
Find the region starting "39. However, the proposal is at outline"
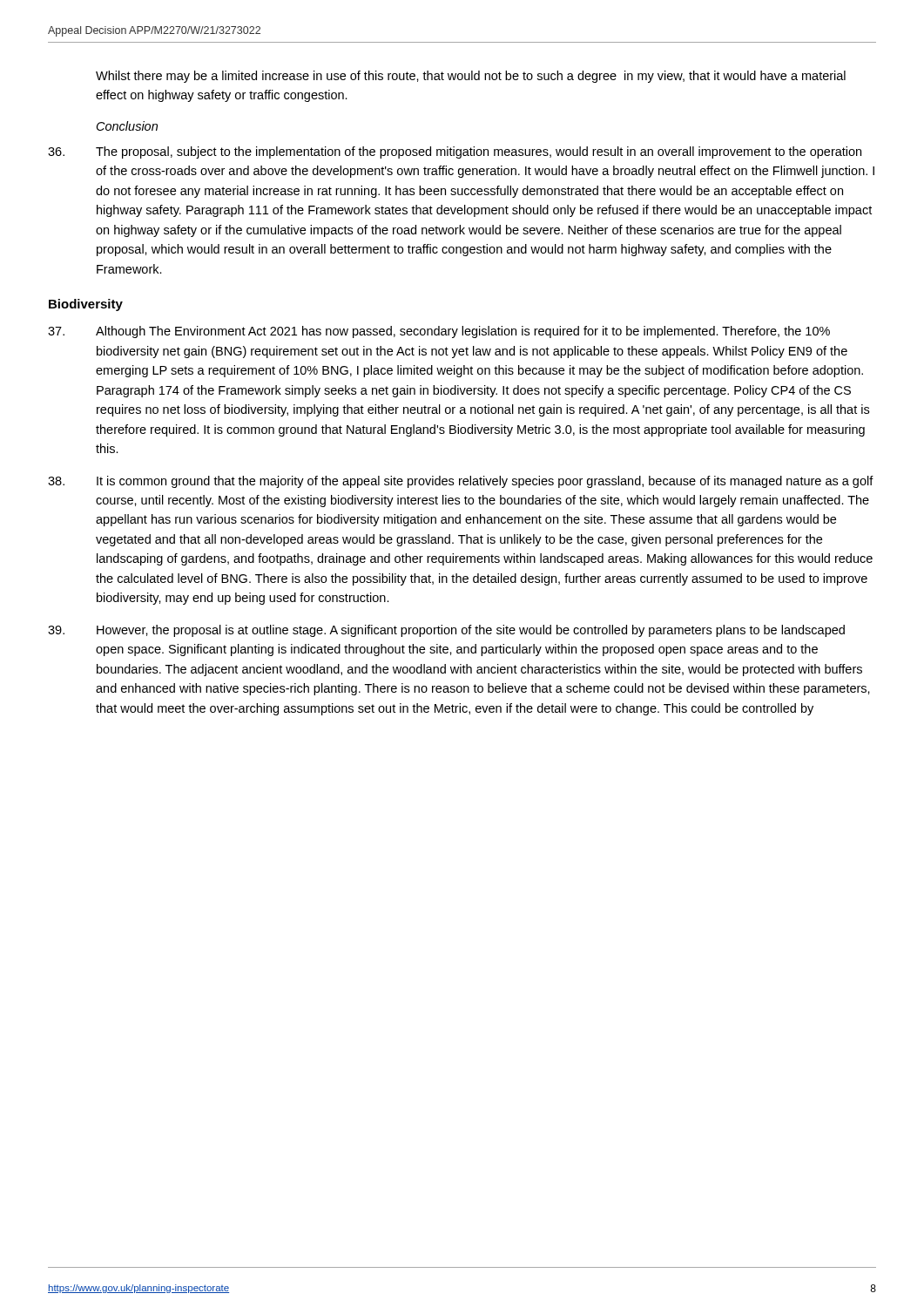[462, 669]
